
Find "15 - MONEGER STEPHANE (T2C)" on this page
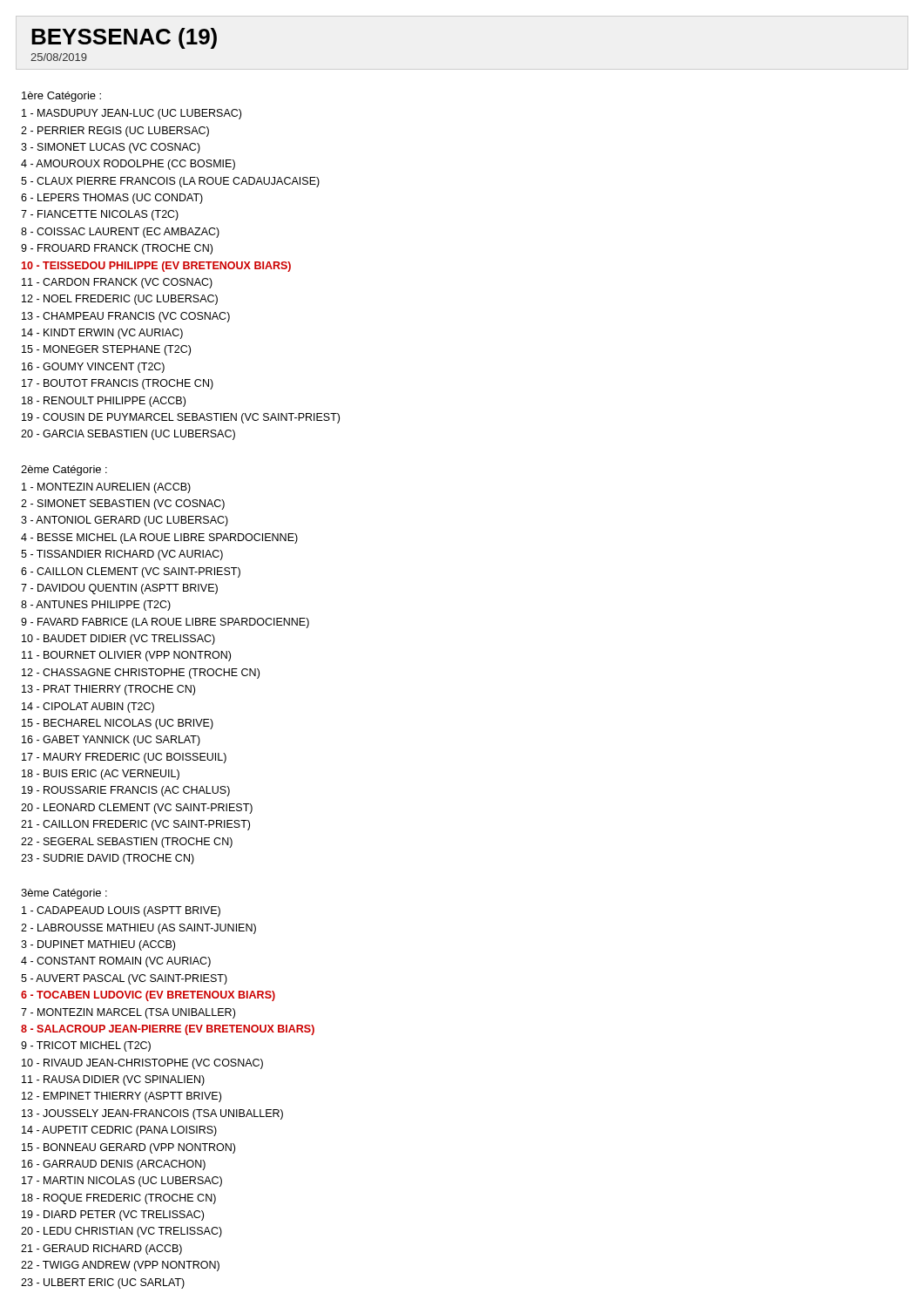tap(106, 350)
